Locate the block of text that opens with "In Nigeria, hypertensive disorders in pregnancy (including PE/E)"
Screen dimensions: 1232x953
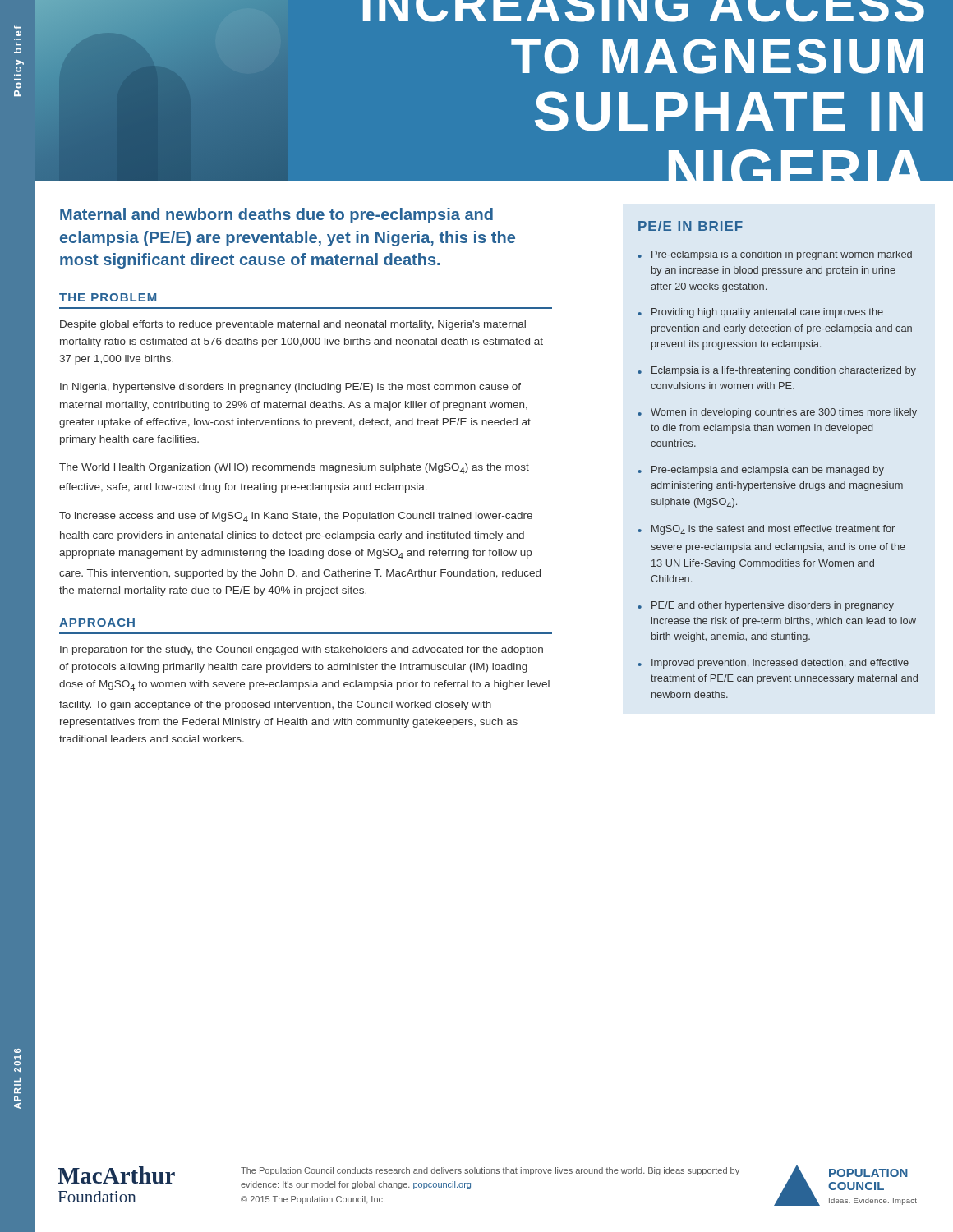pos(295,413)
